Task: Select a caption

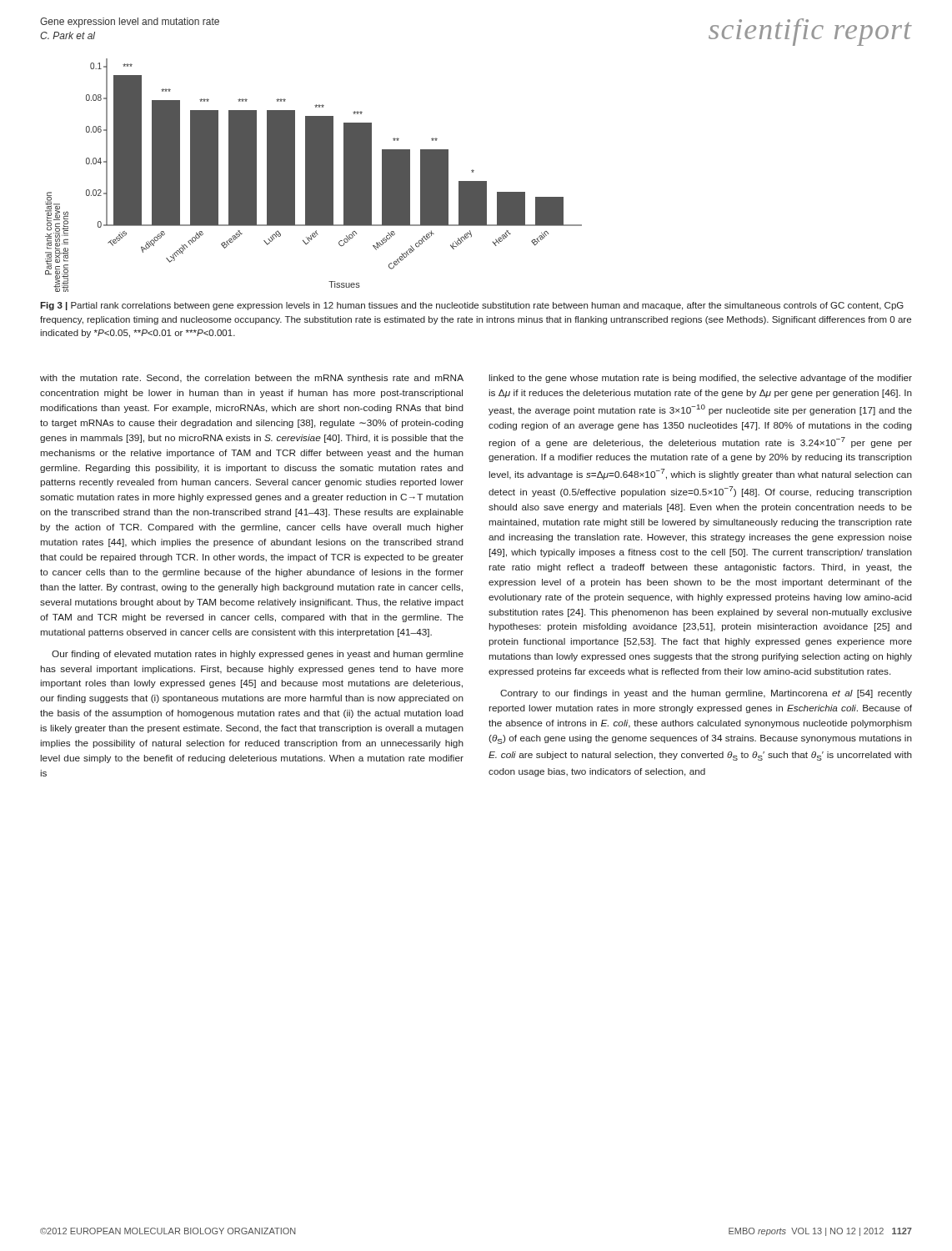Action: 476,319
